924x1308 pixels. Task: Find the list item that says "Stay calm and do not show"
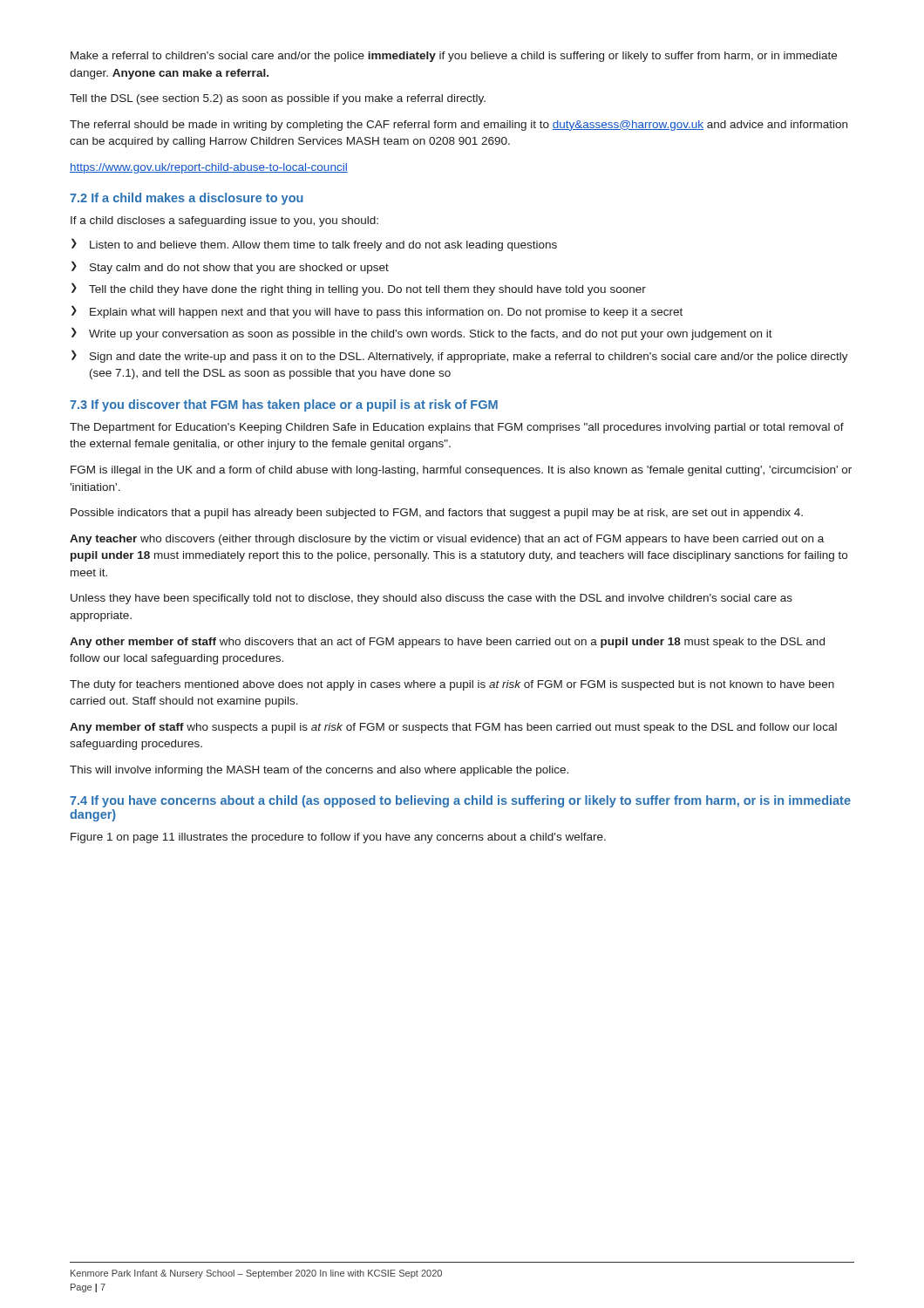coord(239,267)
